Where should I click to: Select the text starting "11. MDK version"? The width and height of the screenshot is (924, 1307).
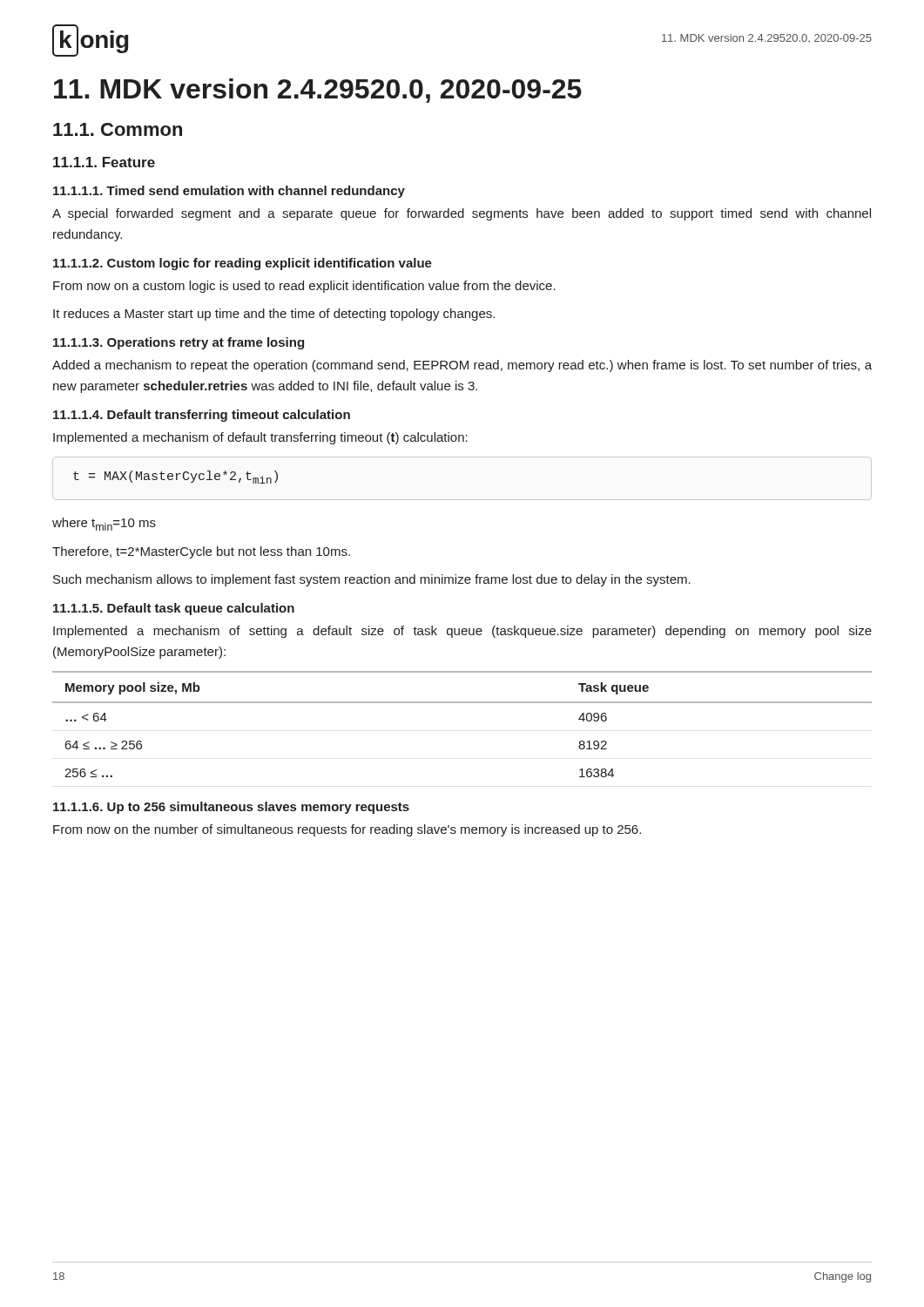317,89
